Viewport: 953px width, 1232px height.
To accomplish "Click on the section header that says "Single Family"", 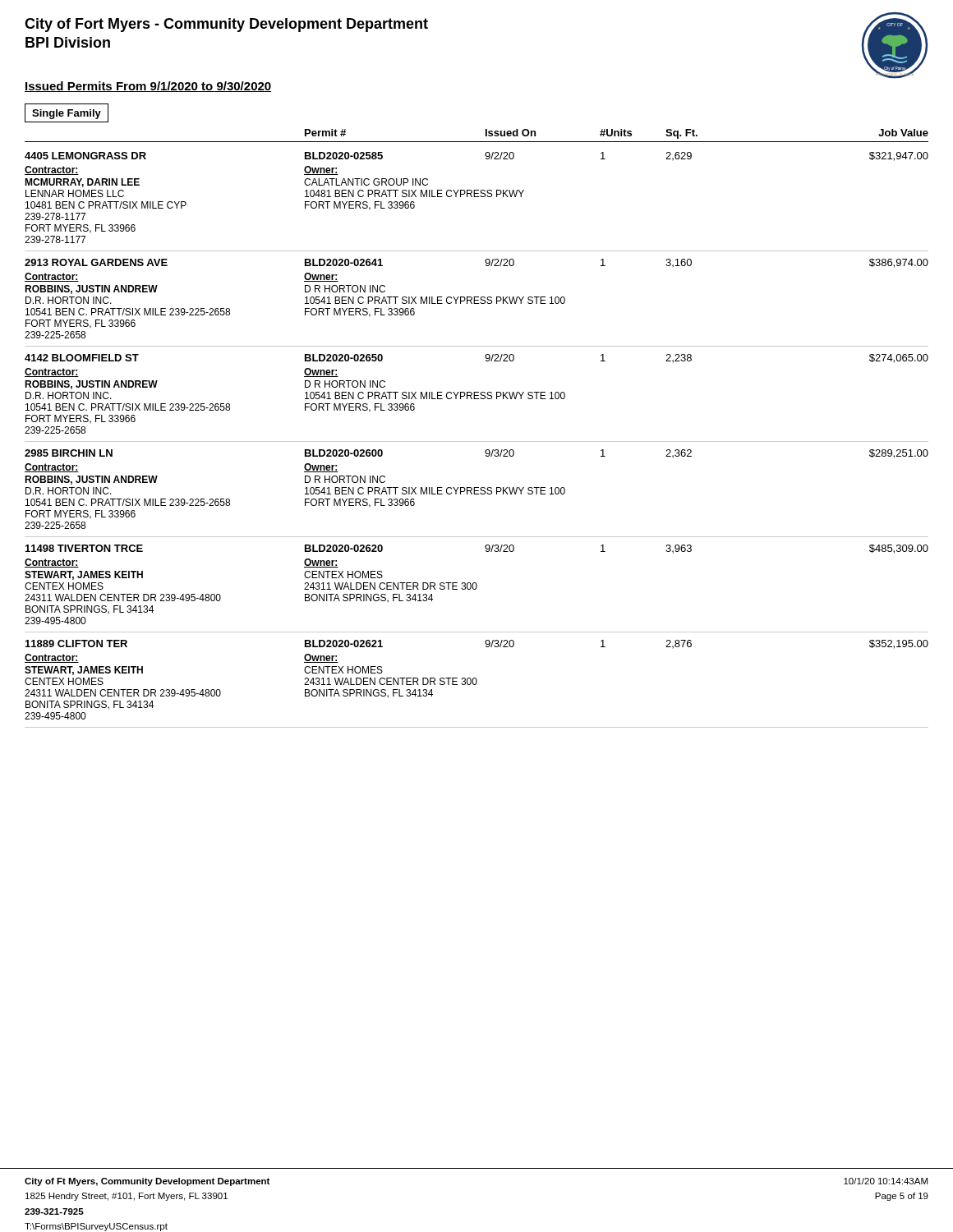I will pos(66,113).
